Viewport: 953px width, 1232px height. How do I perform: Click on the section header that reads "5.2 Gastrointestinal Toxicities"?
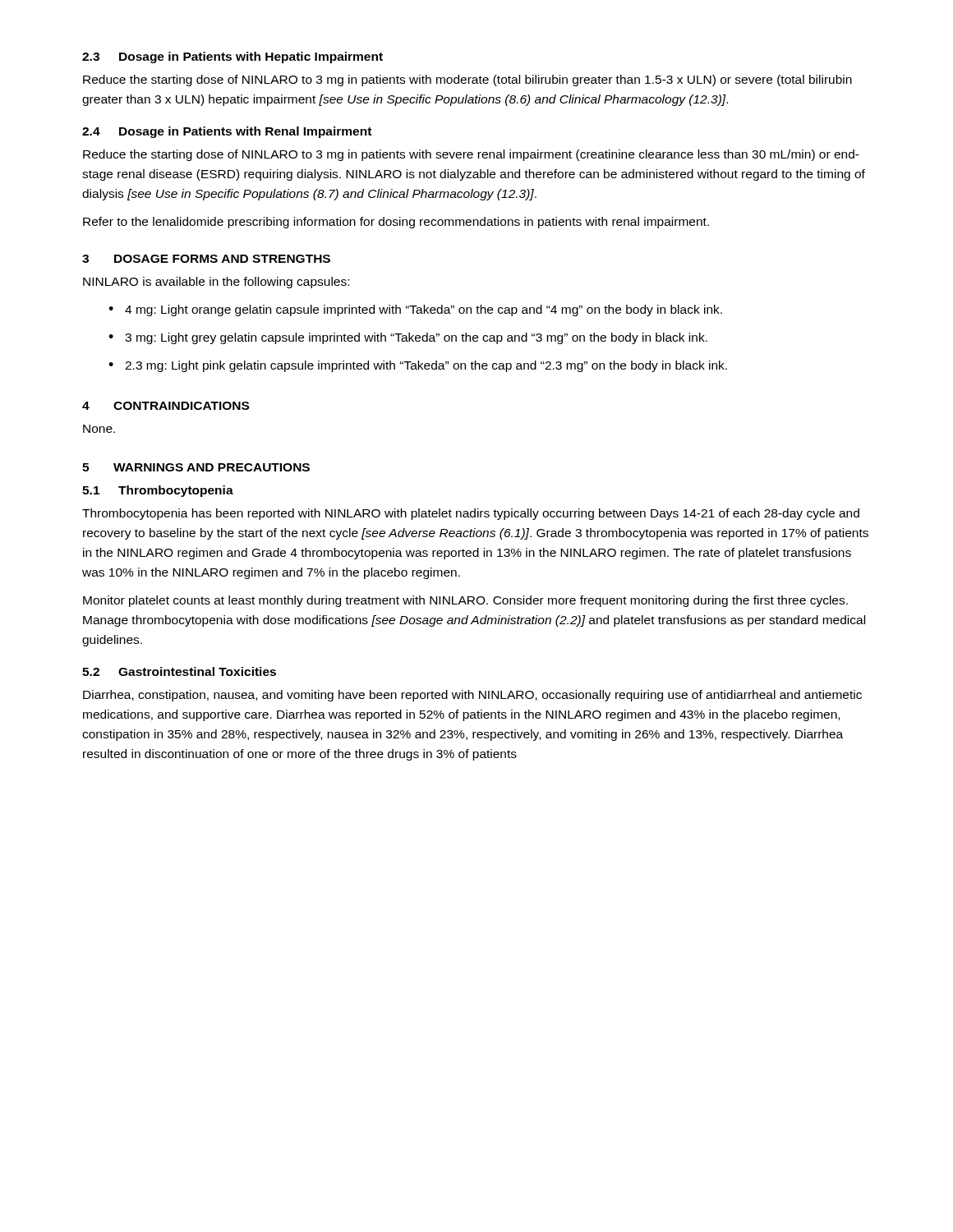[x=179, y=672]
